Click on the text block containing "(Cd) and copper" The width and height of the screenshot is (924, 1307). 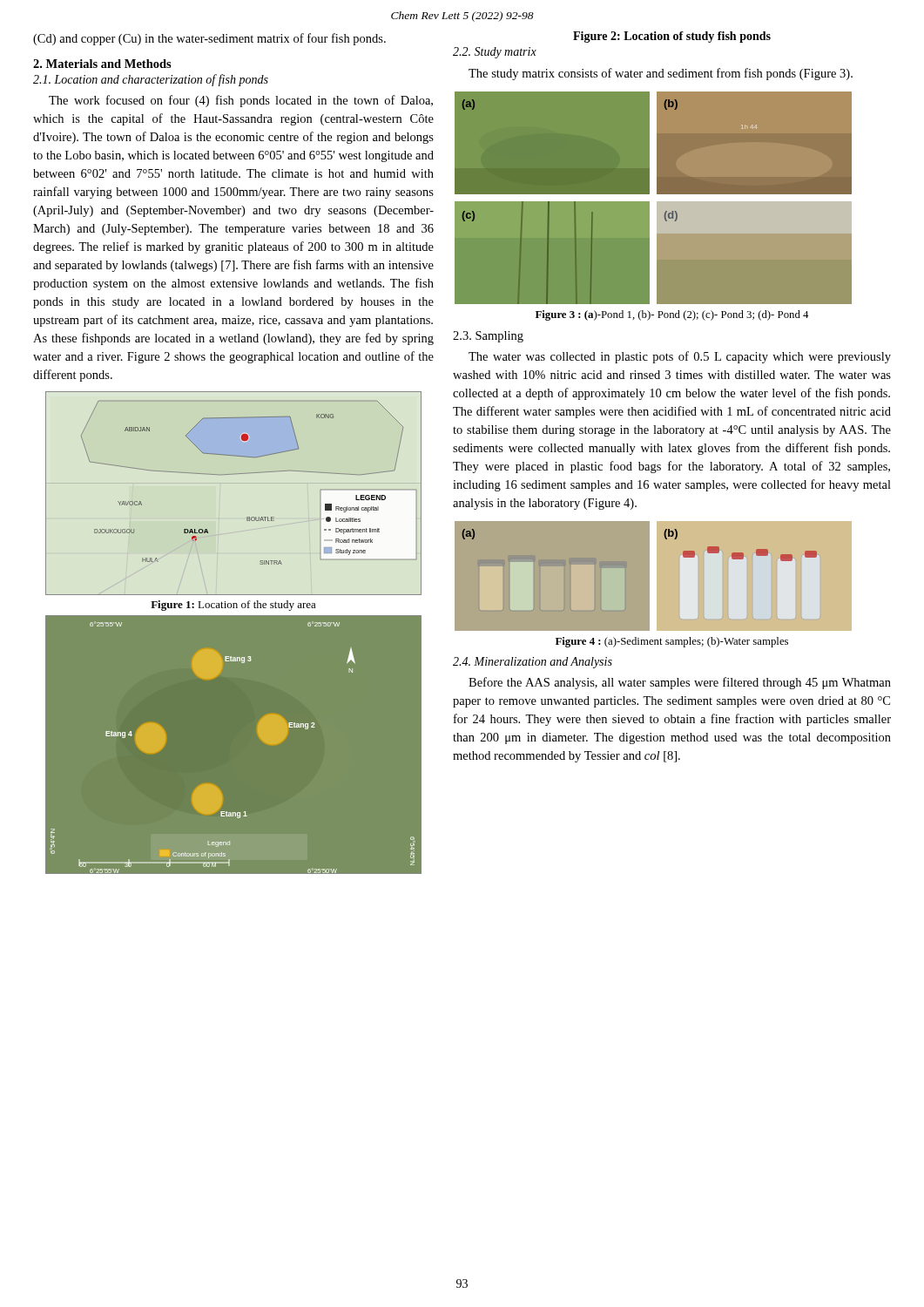pos(210,38)
